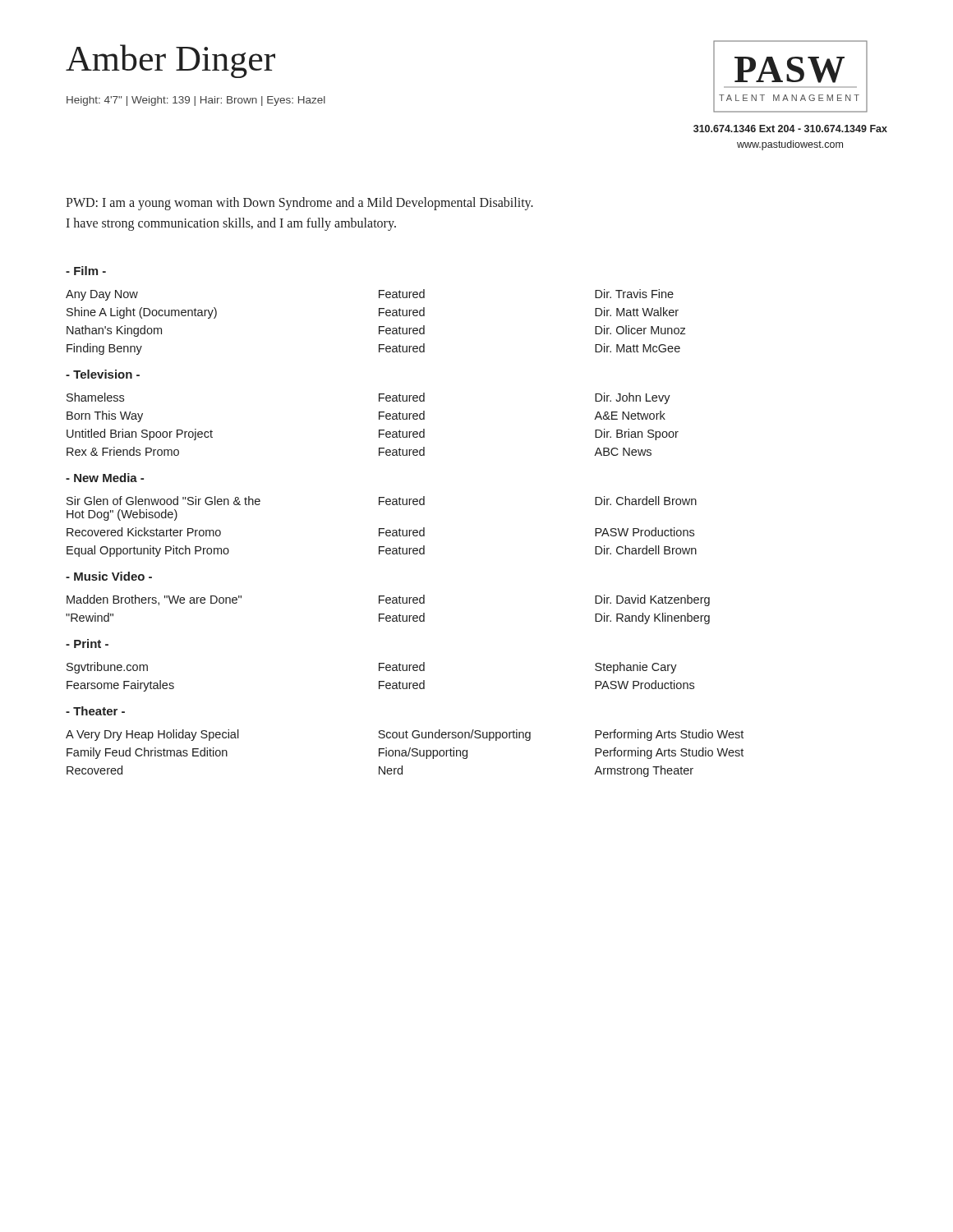This screenshot has width=953, height=1232.
Task: Locate the section header with the text "- Music Video -"
Action: 109,576
